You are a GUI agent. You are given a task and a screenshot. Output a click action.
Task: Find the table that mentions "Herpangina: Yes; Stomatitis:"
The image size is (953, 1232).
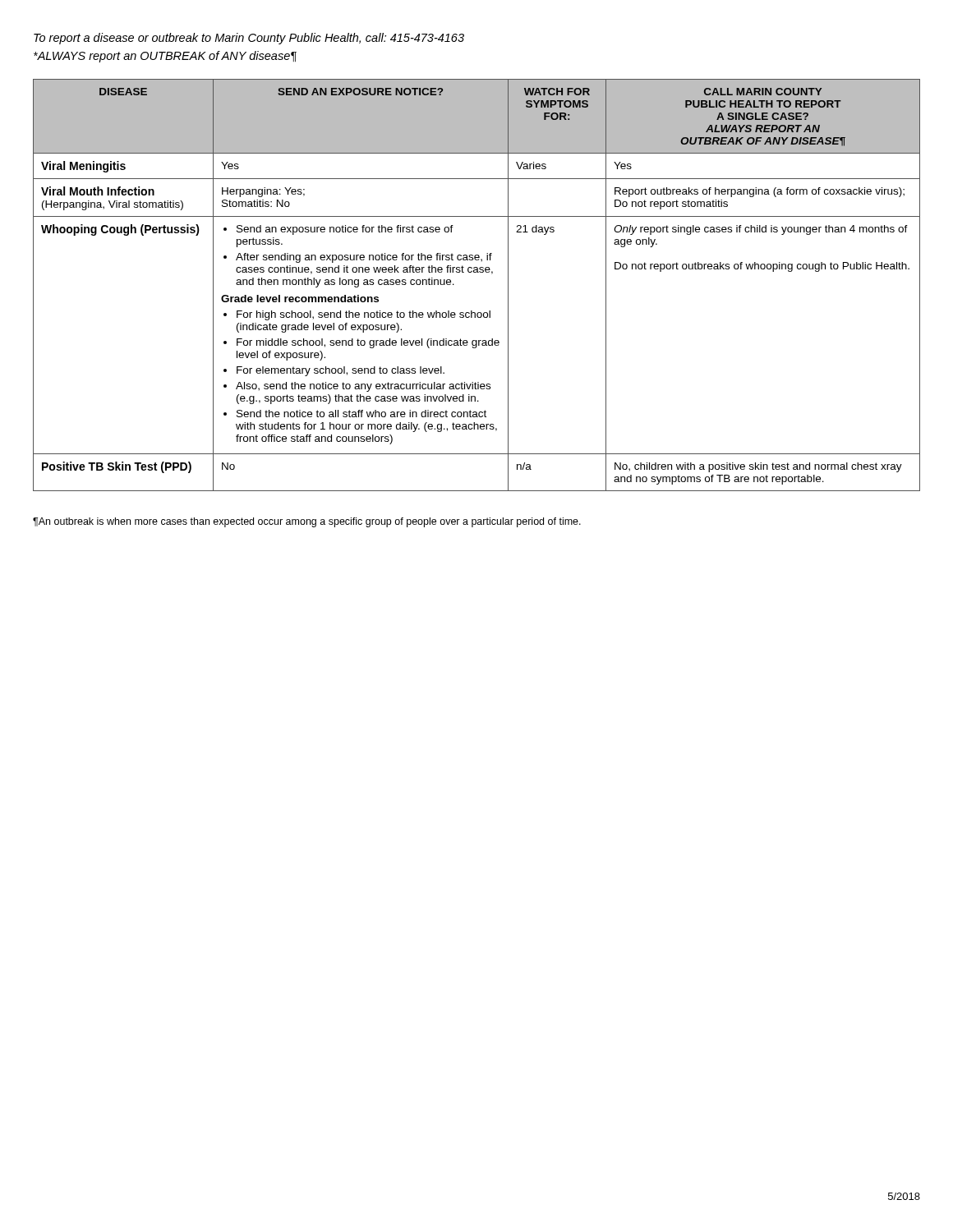[x=476, y=285]
